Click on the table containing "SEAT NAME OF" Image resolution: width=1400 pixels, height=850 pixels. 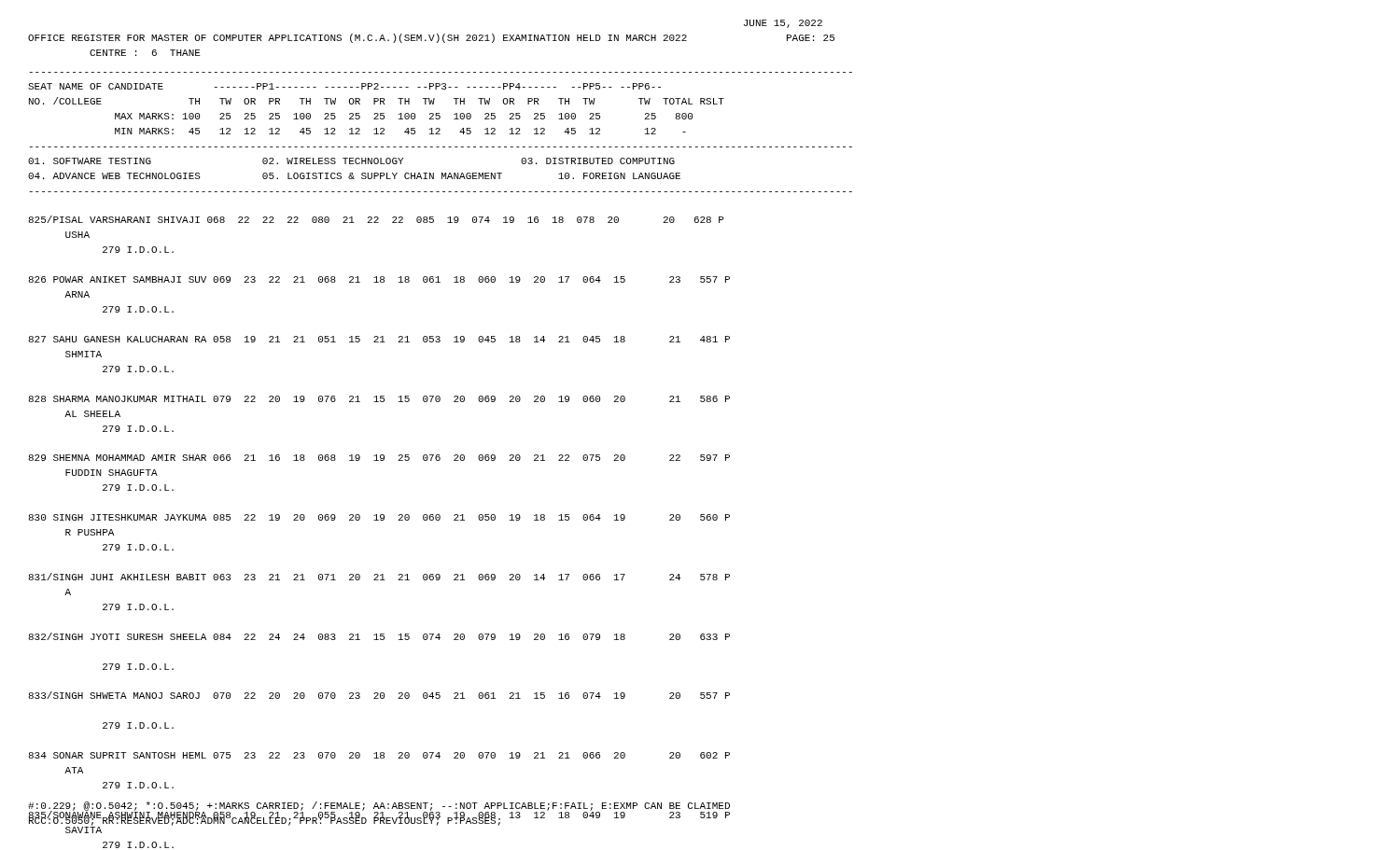pyautogui.click(x=700, y=458)
